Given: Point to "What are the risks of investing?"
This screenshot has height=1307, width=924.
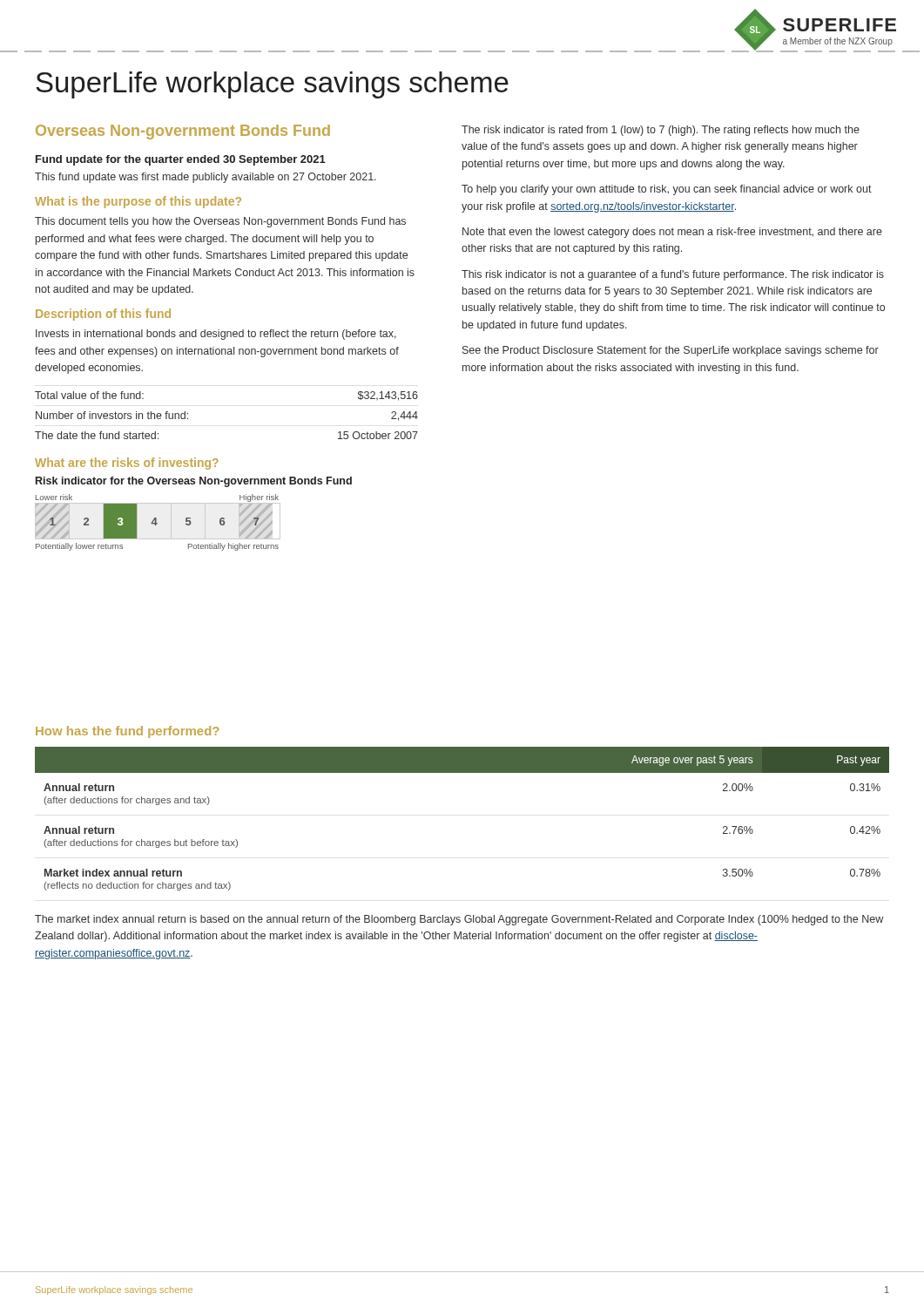Looking at the screenshot, I should pos(226,463).
